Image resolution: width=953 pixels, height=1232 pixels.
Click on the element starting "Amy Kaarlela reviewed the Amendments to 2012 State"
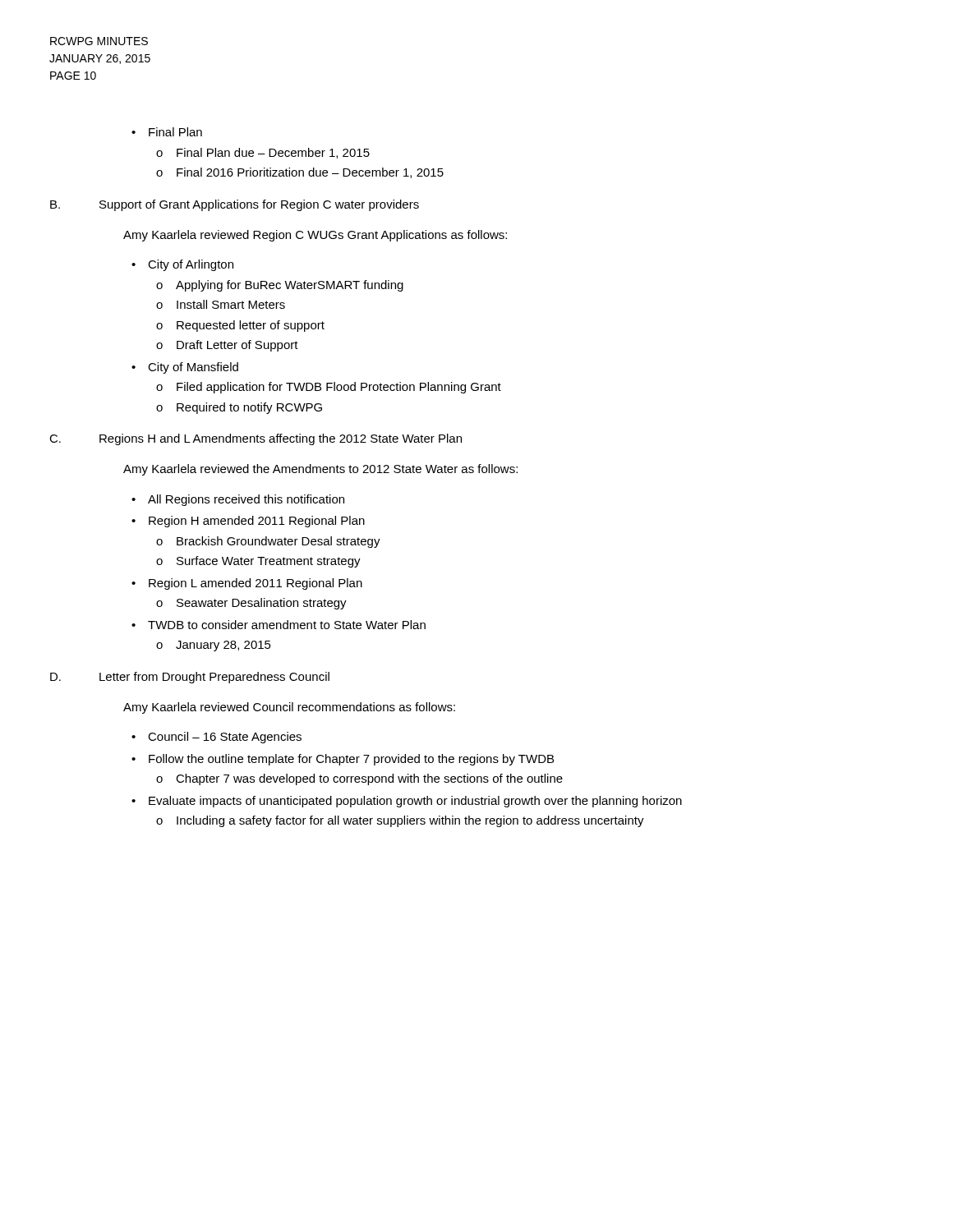[321, 469]
